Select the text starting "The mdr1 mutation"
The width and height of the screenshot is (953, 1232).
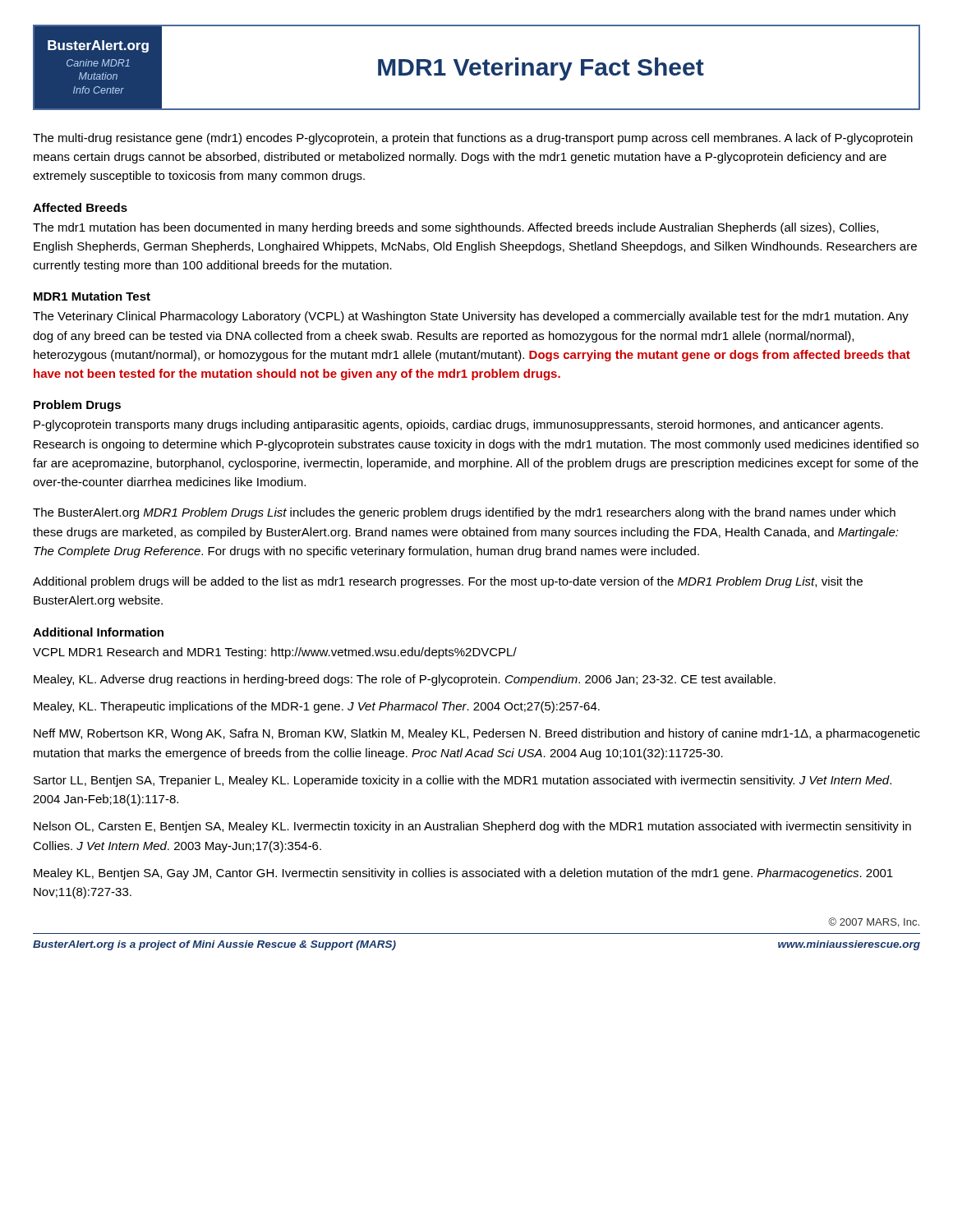click(475, 246)
